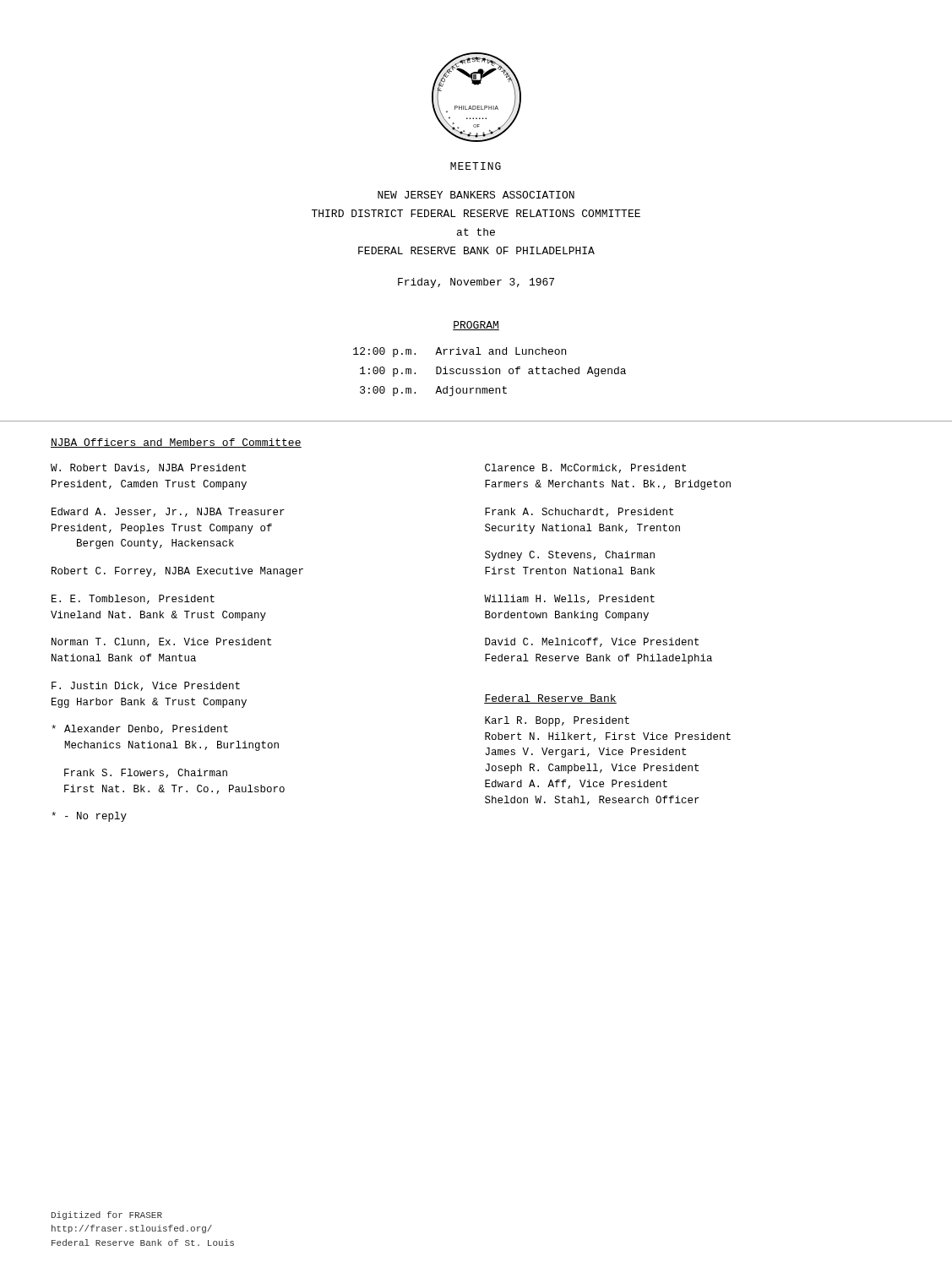Screen dimensions: 1267x952
Task: Click the passage that begins "1:00 p.m. Discussion of attached"
Action: tap(476, 371)
